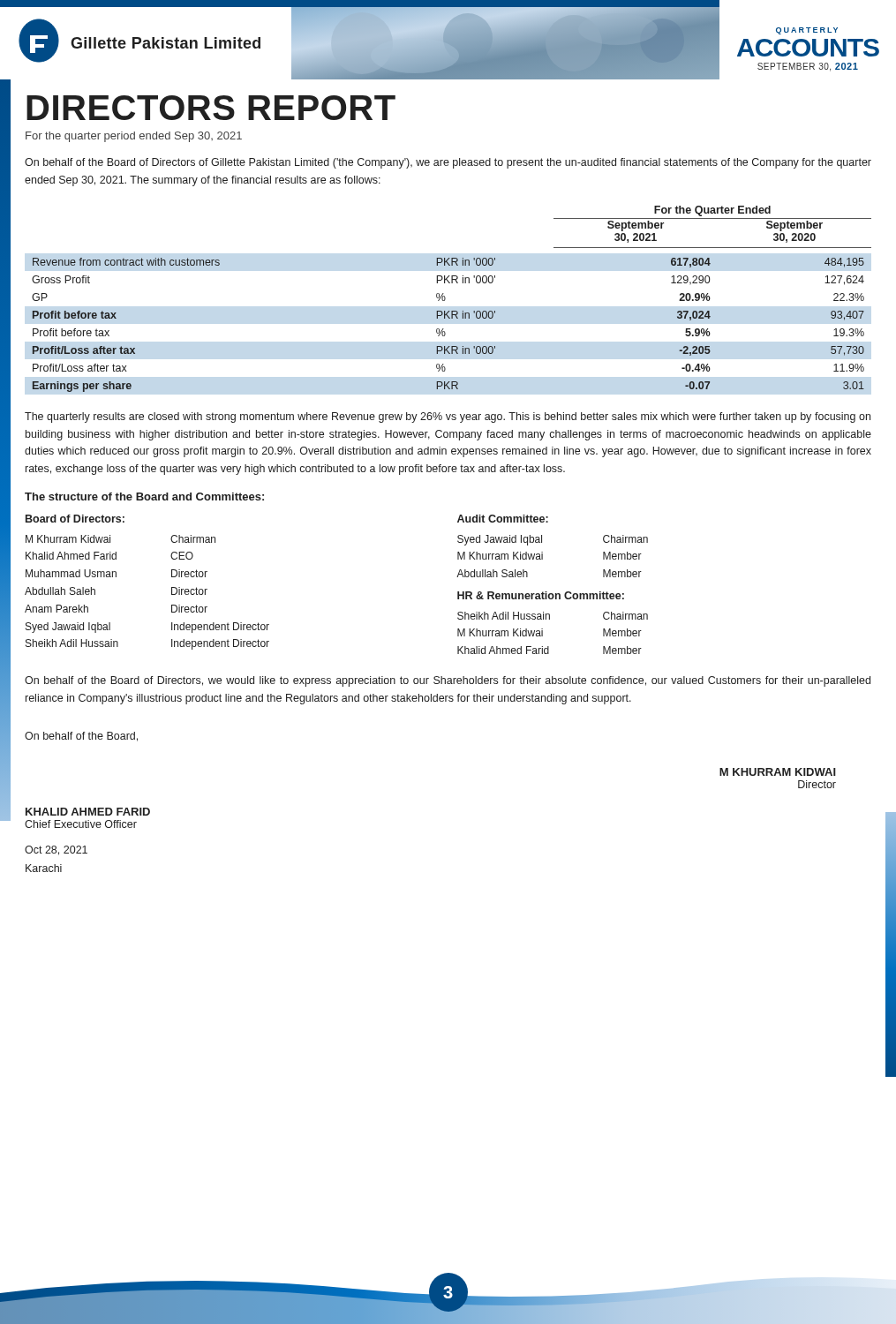
Task: Select the text with the text "M KHURRAM KIDWAI Director"
Action: pyautogui.click(x=778, y=772)
